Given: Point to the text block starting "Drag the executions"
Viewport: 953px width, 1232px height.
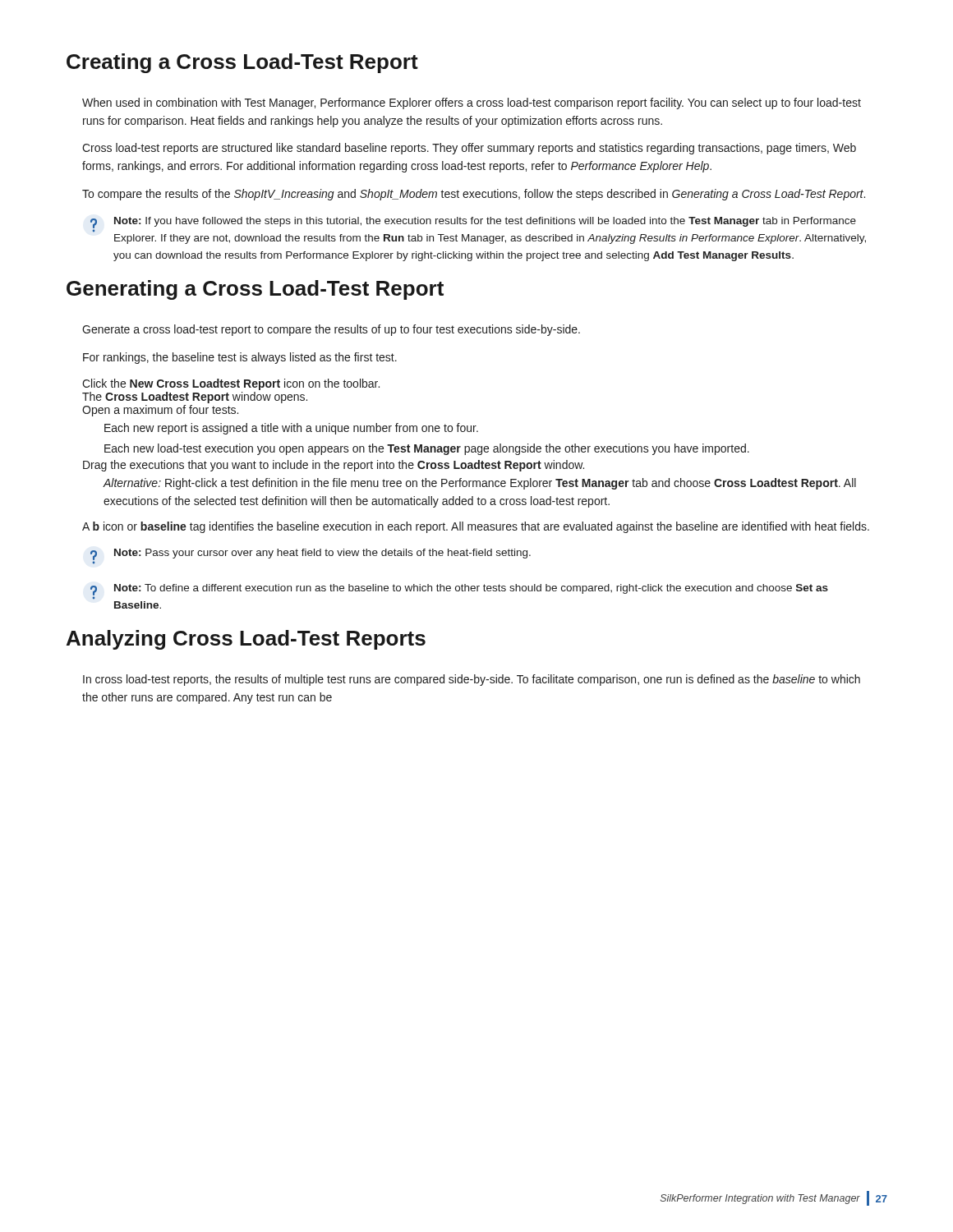Looking at the screenshot, I should [x=476, y=484].
